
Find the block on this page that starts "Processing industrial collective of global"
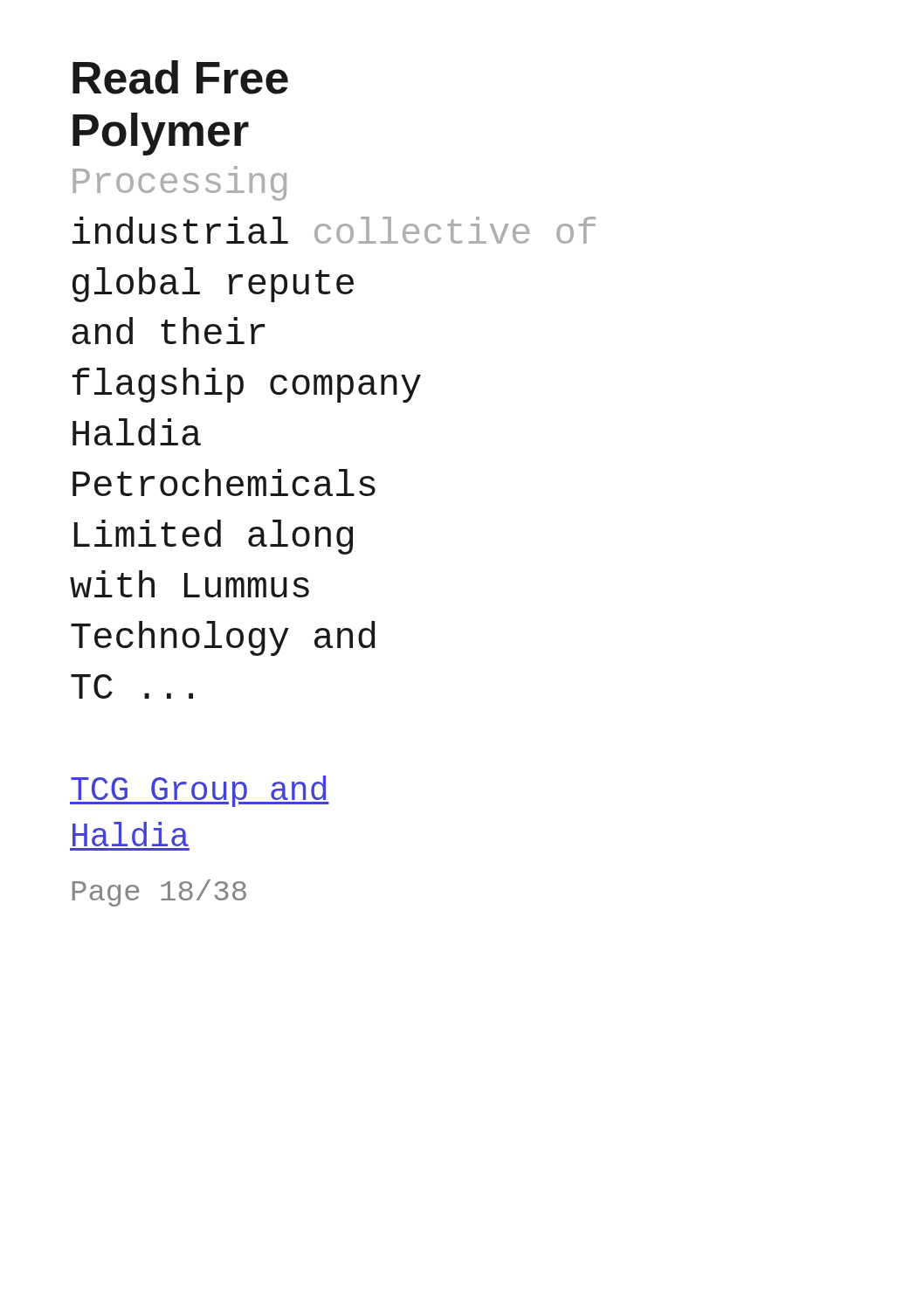point(179,183)
